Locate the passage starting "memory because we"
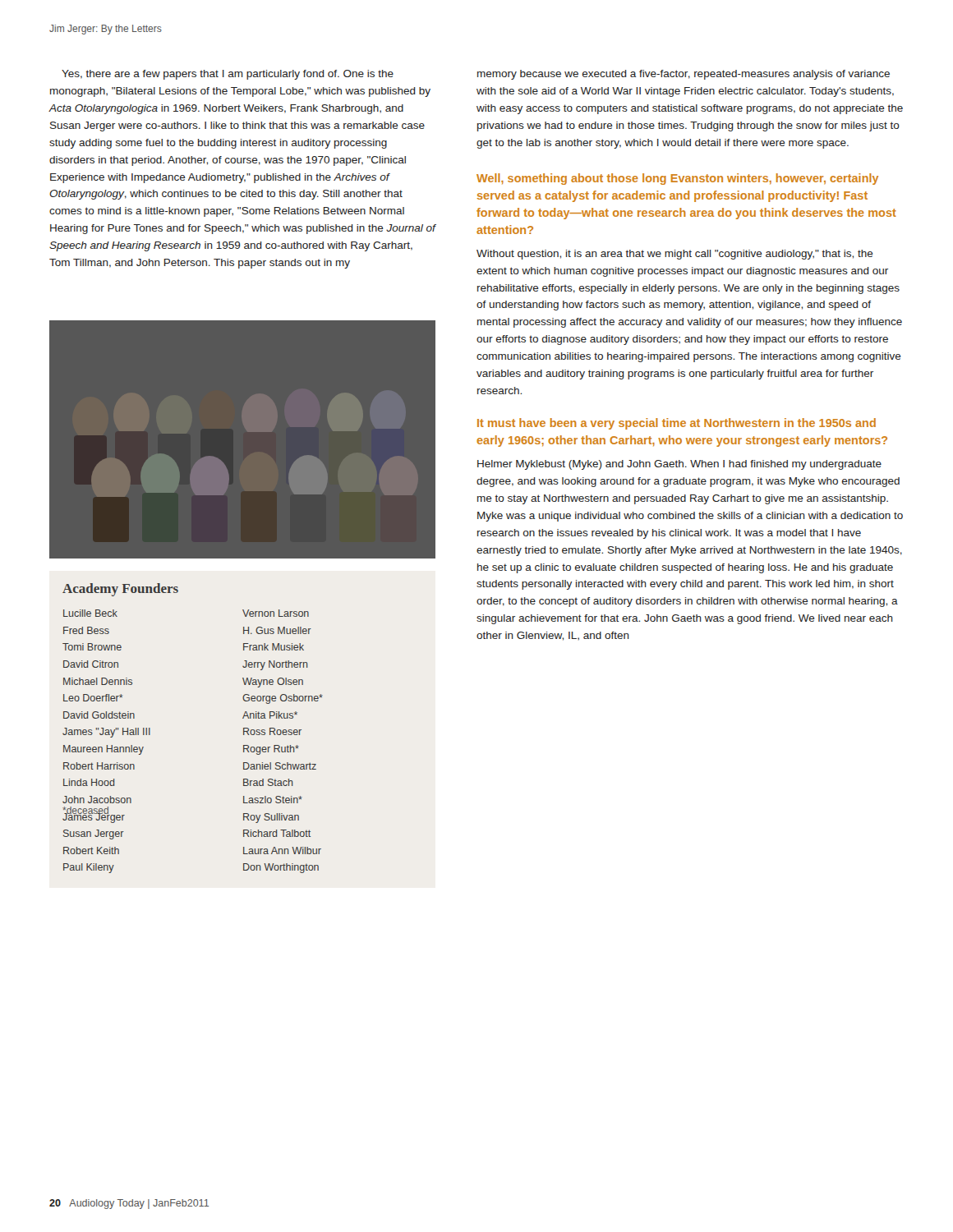 690,109
